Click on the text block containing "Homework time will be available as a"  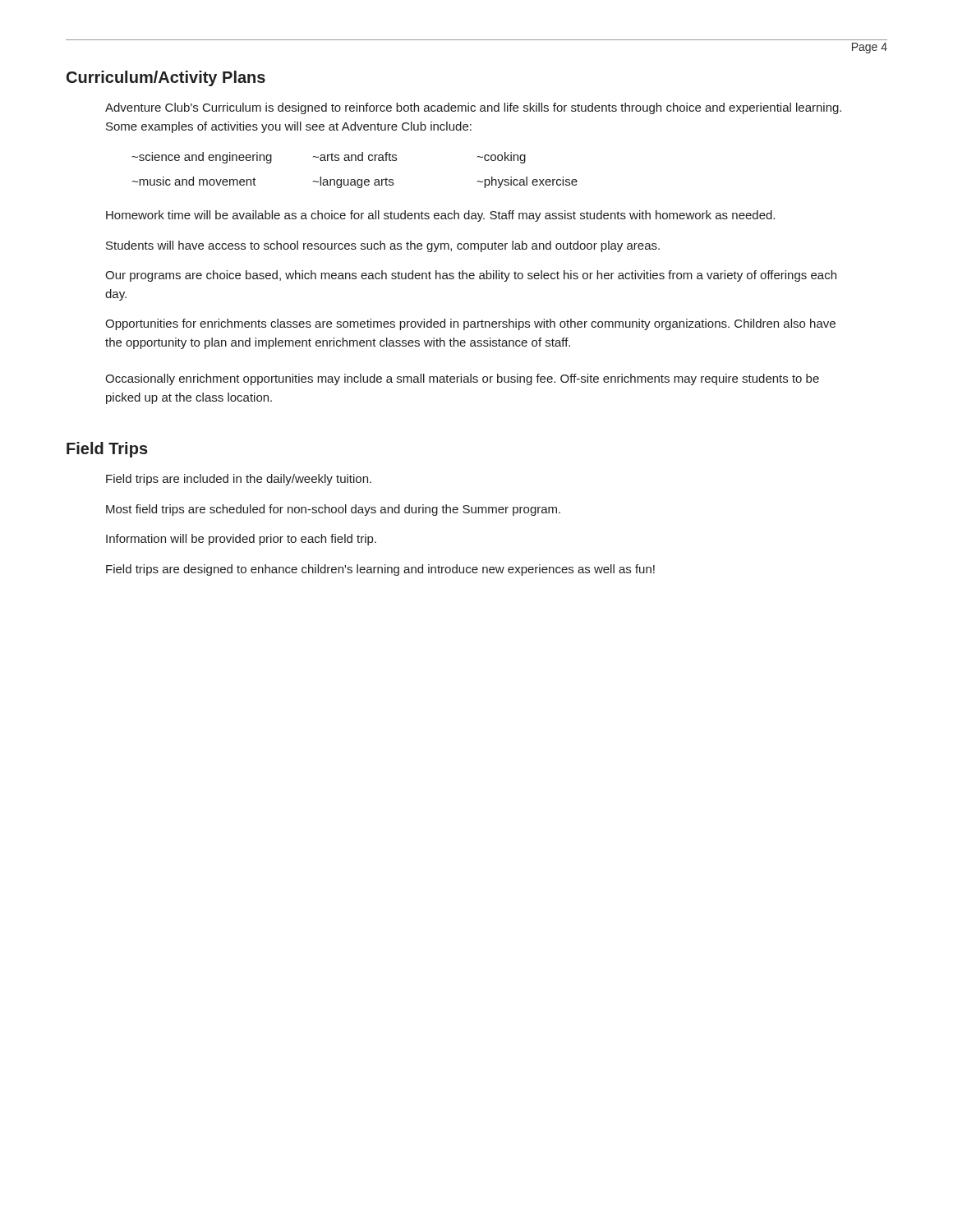[x=441, y=215]
